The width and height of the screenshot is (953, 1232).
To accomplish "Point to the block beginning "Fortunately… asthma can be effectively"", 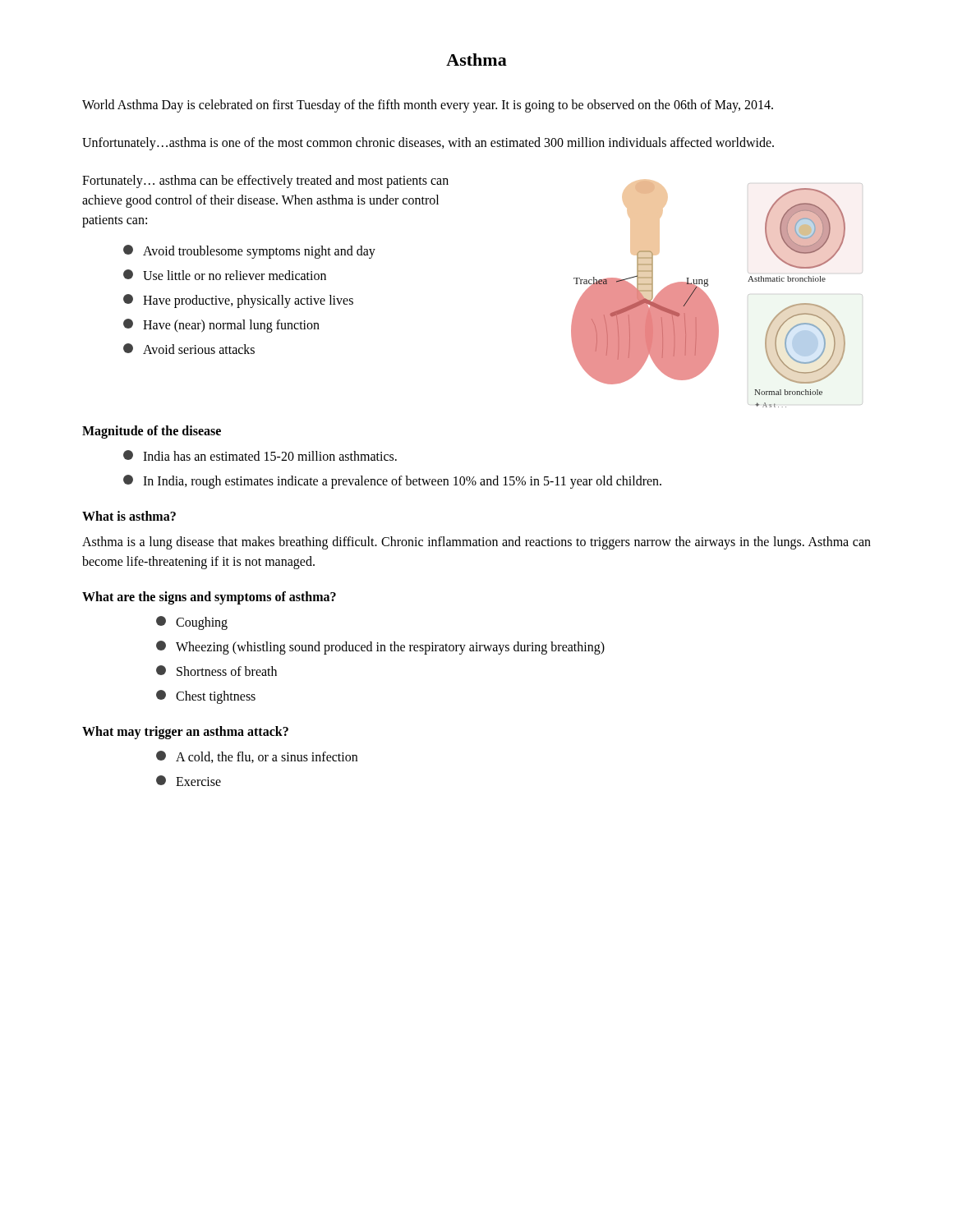I will (265, 200).
